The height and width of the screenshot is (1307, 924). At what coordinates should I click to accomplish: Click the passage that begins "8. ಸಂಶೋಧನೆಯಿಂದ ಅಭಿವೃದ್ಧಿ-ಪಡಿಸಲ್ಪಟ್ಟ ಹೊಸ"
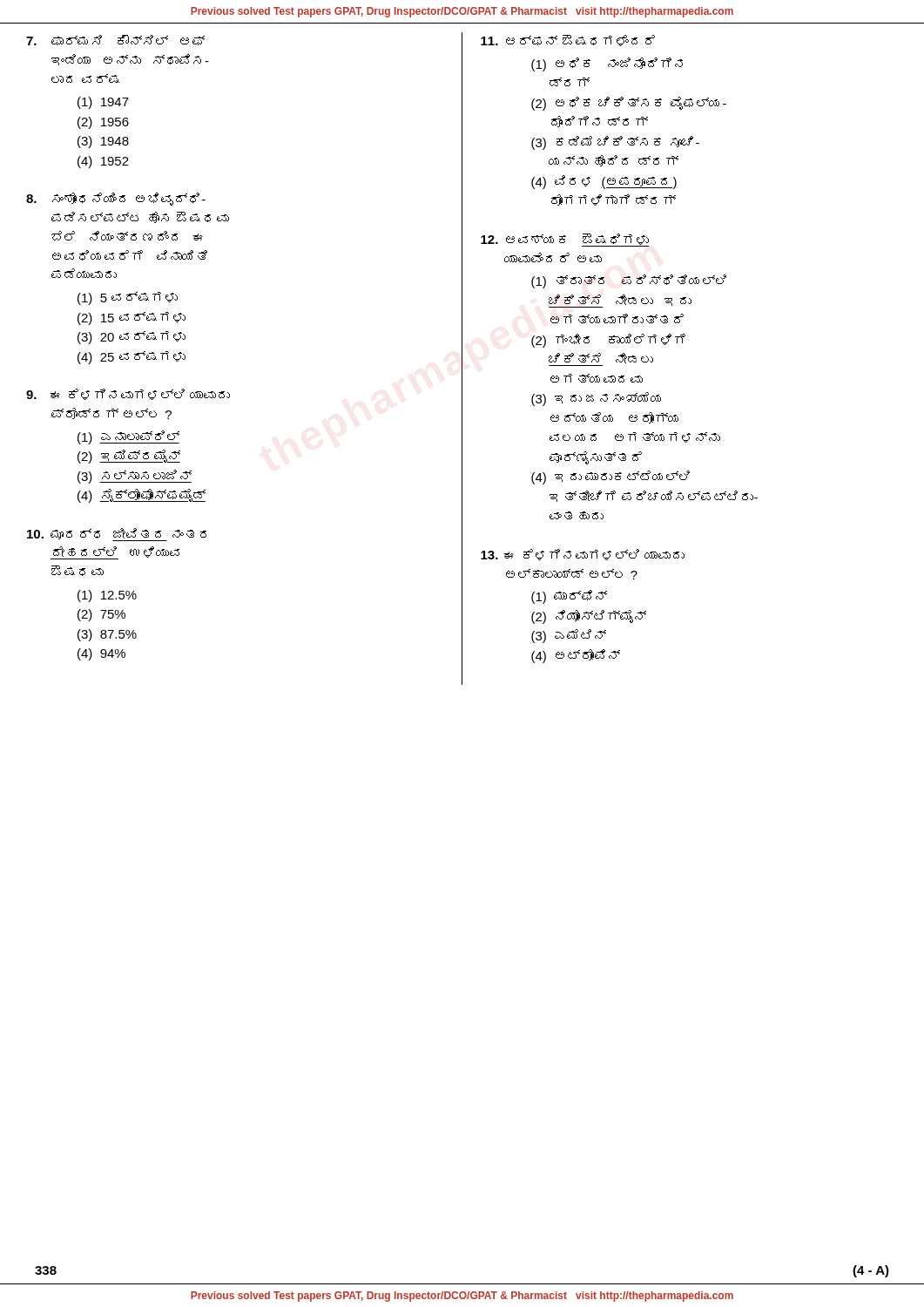[x=116, y=199]
